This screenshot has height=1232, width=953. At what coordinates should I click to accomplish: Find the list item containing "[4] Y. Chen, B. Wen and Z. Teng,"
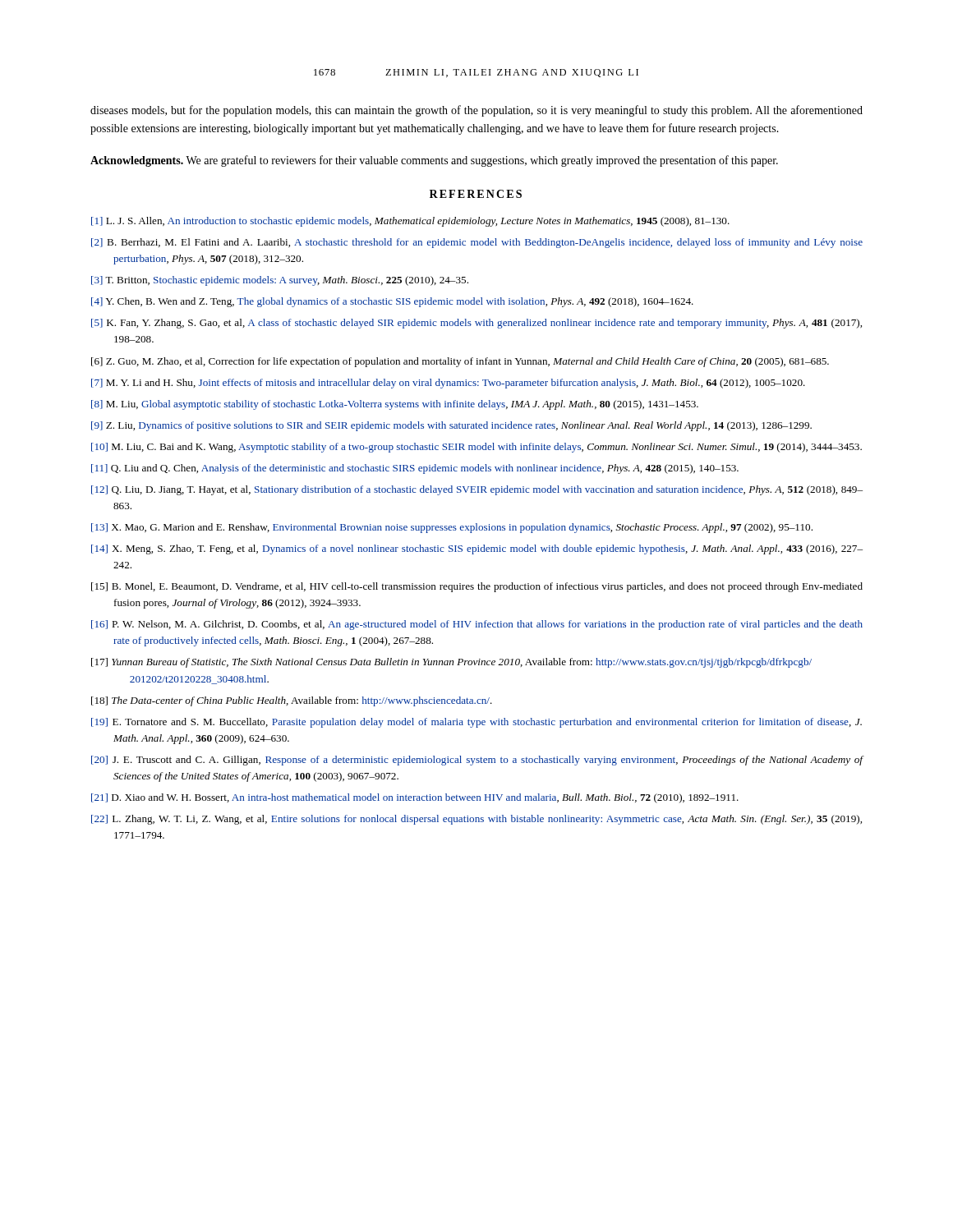[392, 301]
